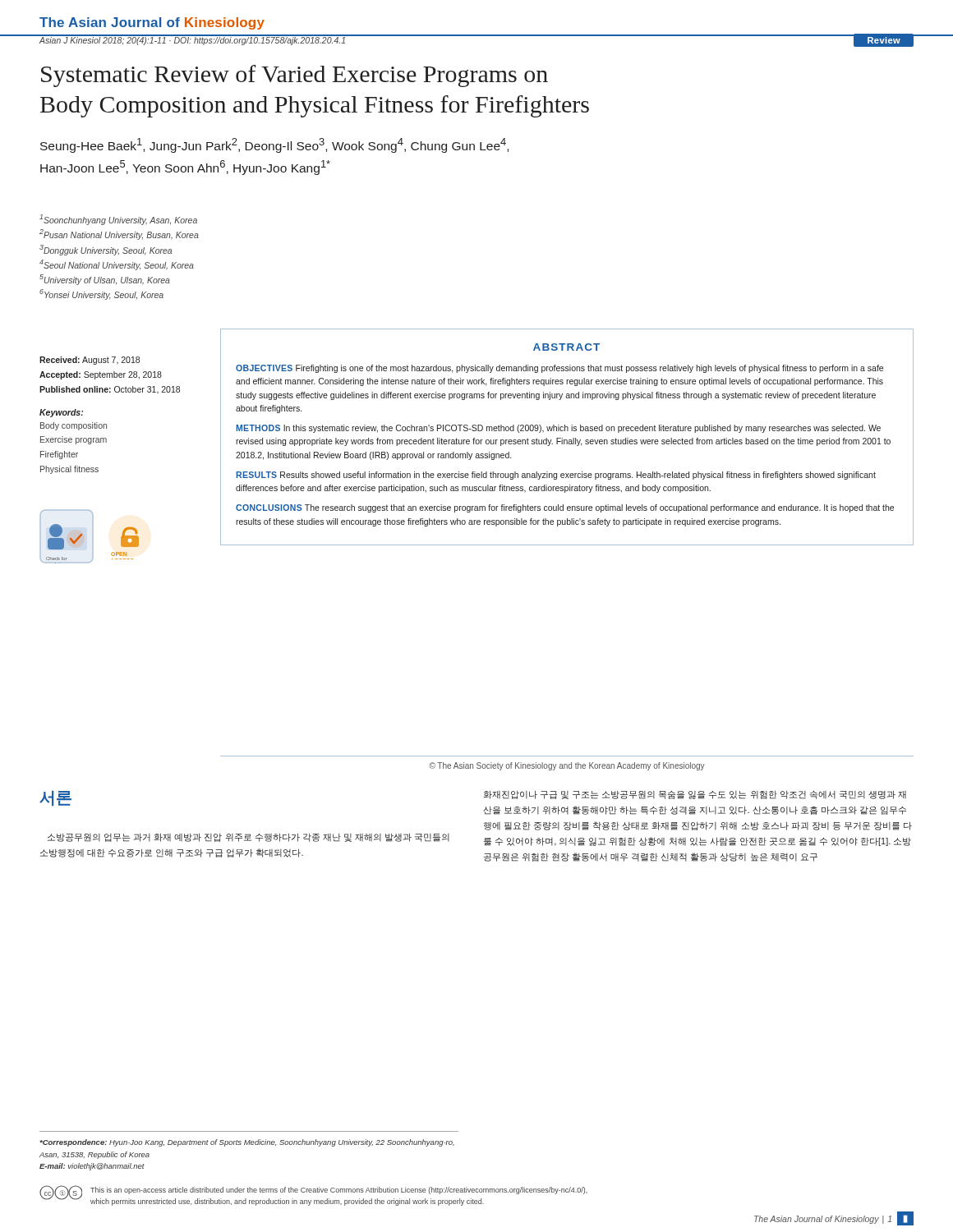Find the element starting "This is an"
Image resolution: width=953 pixels, height=1232 pixels.
point(339,1196)
